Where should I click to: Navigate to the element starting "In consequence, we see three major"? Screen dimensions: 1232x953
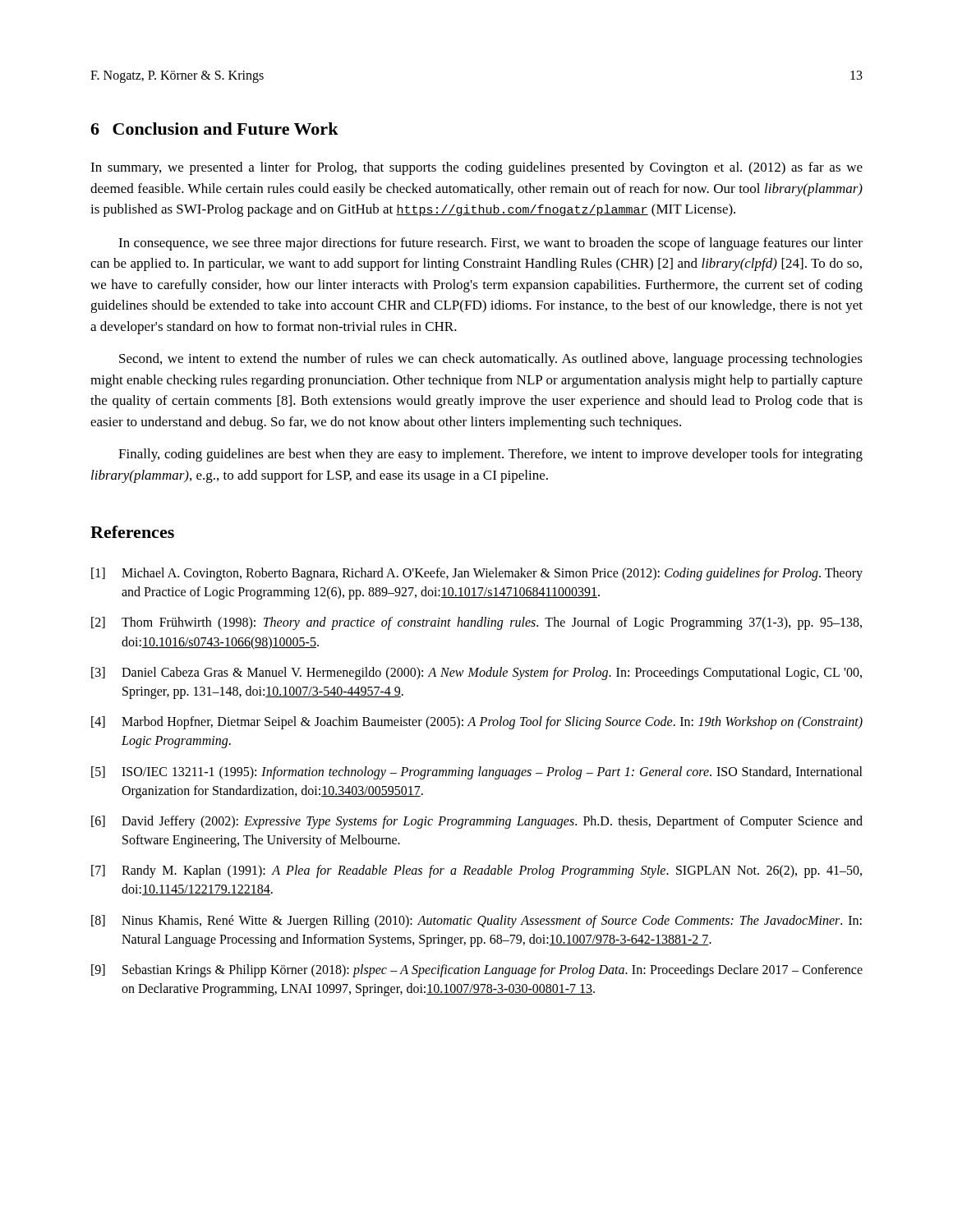476,284
